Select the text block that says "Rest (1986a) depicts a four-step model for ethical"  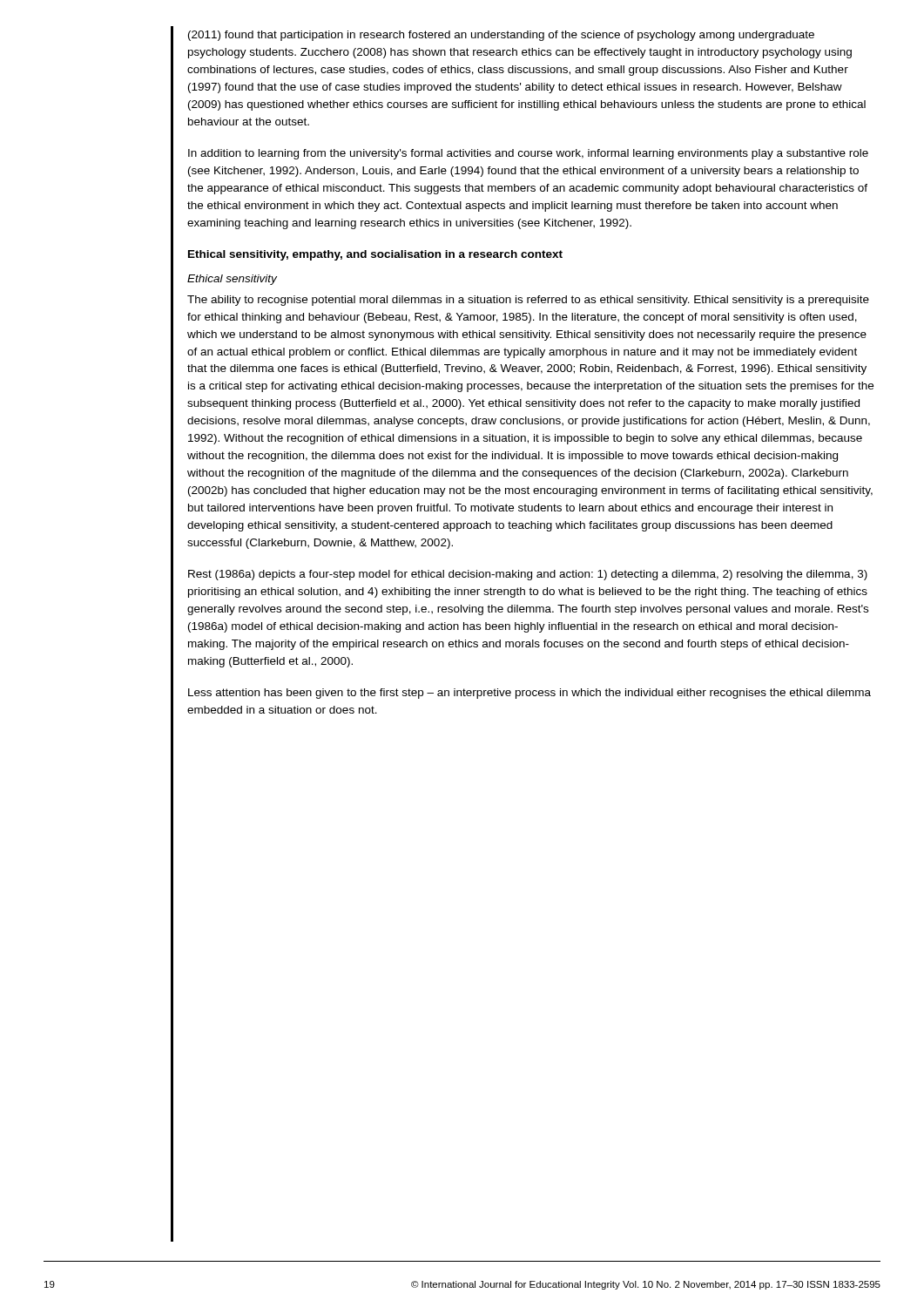[528, 617]
